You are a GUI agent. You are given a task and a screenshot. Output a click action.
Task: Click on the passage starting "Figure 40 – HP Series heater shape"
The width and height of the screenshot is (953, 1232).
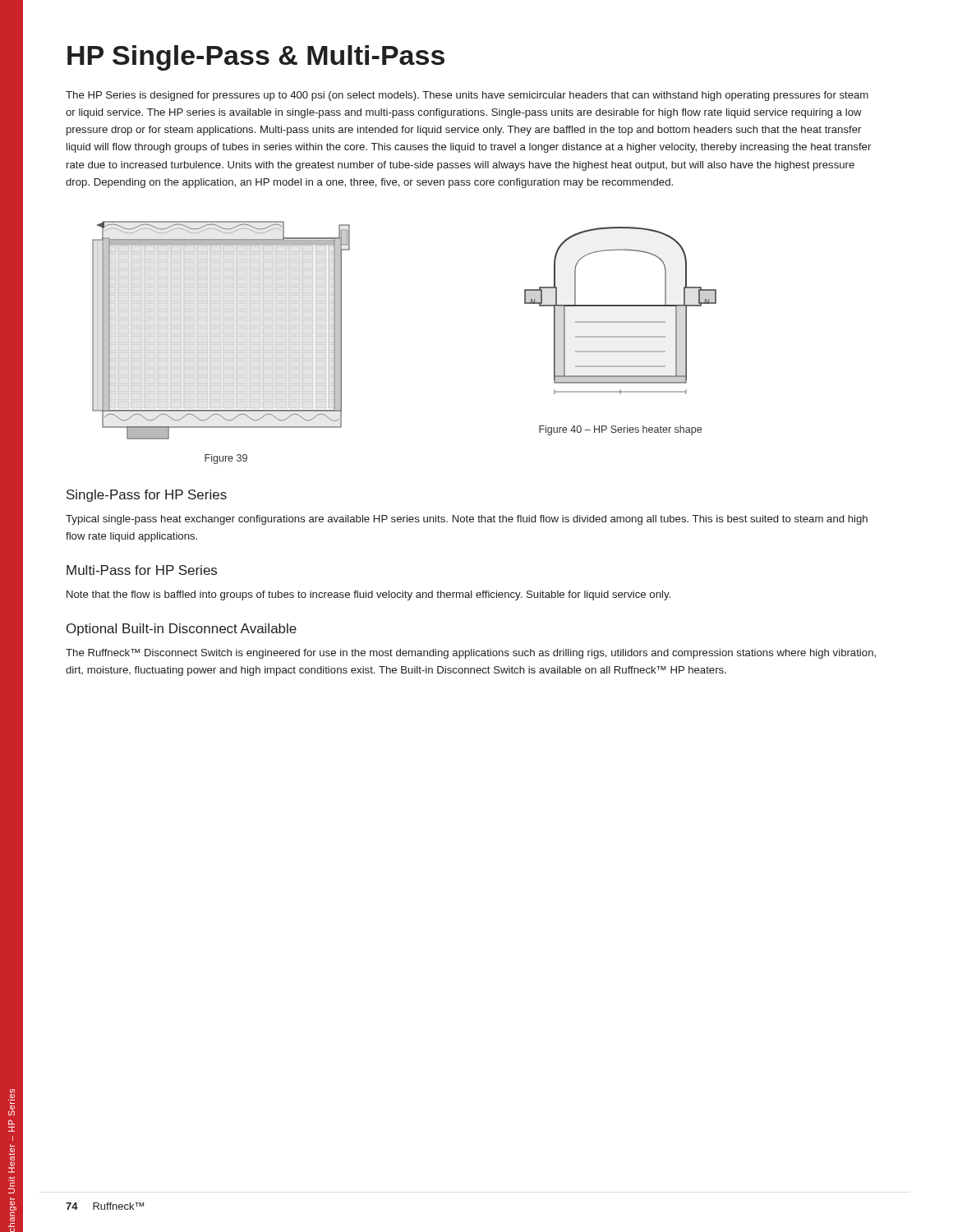[x=620, y=429]
